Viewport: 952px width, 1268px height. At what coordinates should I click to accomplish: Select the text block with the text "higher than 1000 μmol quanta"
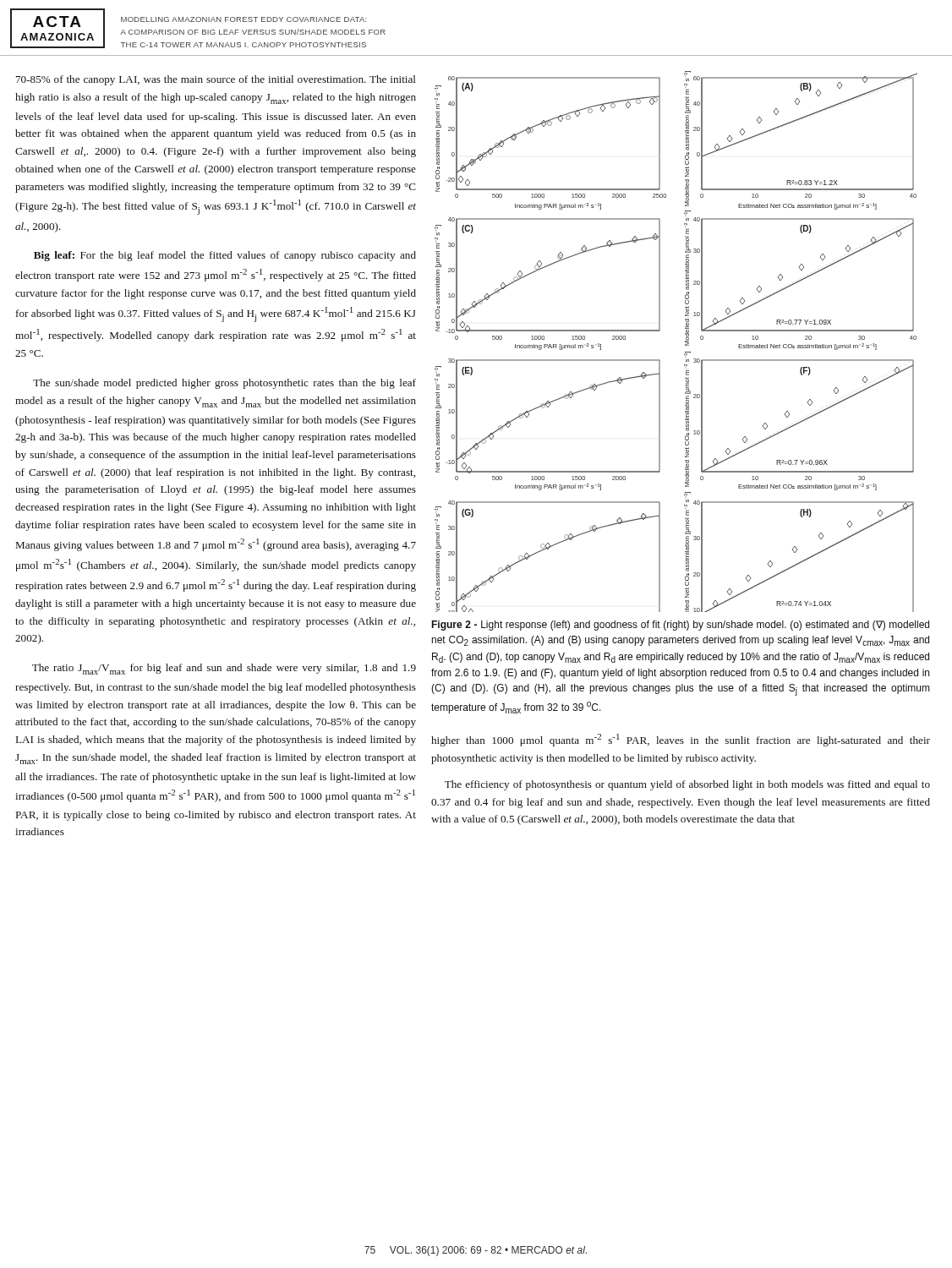(681, 748)
